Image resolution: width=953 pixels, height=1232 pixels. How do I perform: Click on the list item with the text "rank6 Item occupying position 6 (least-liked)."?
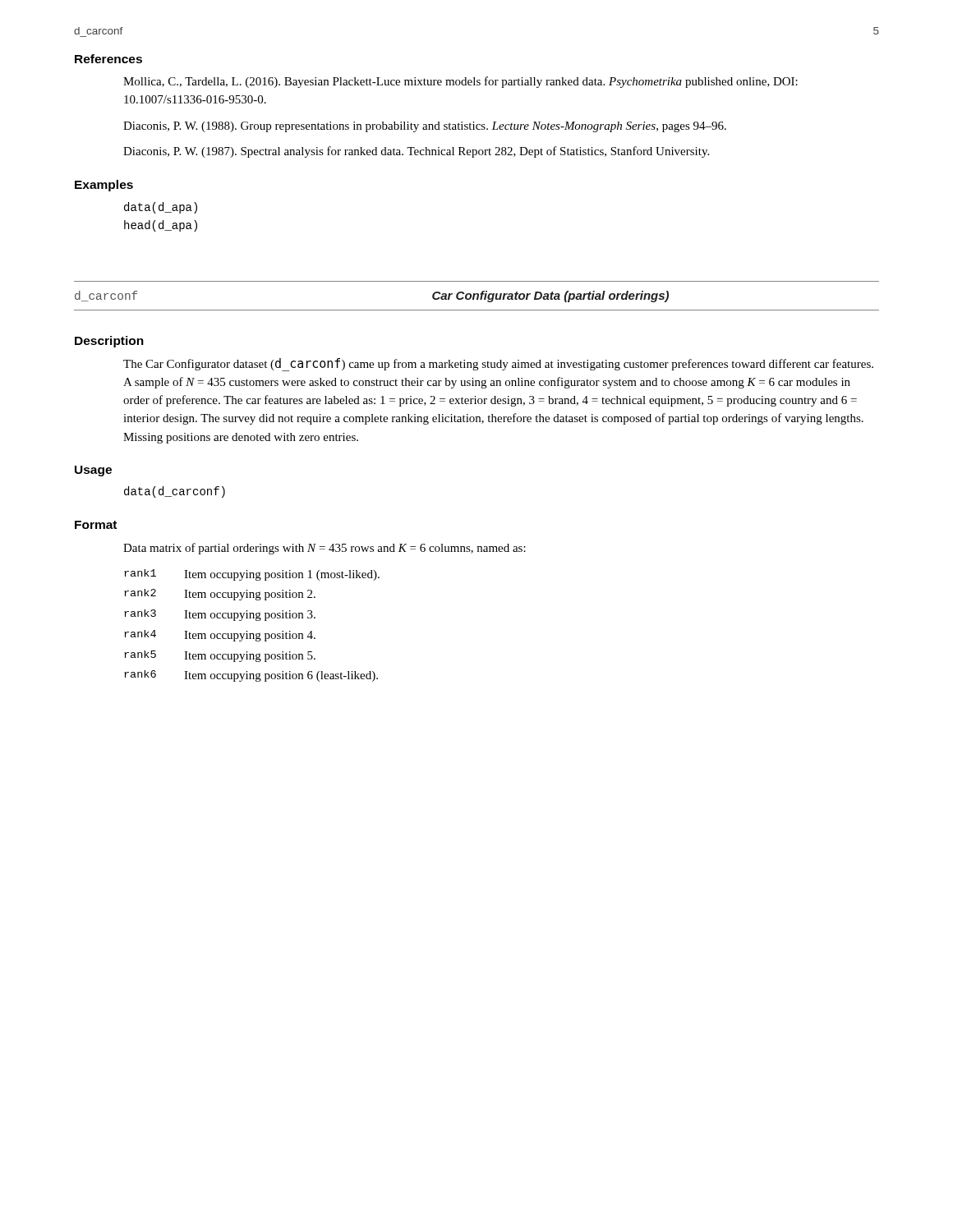coord(251,676)
